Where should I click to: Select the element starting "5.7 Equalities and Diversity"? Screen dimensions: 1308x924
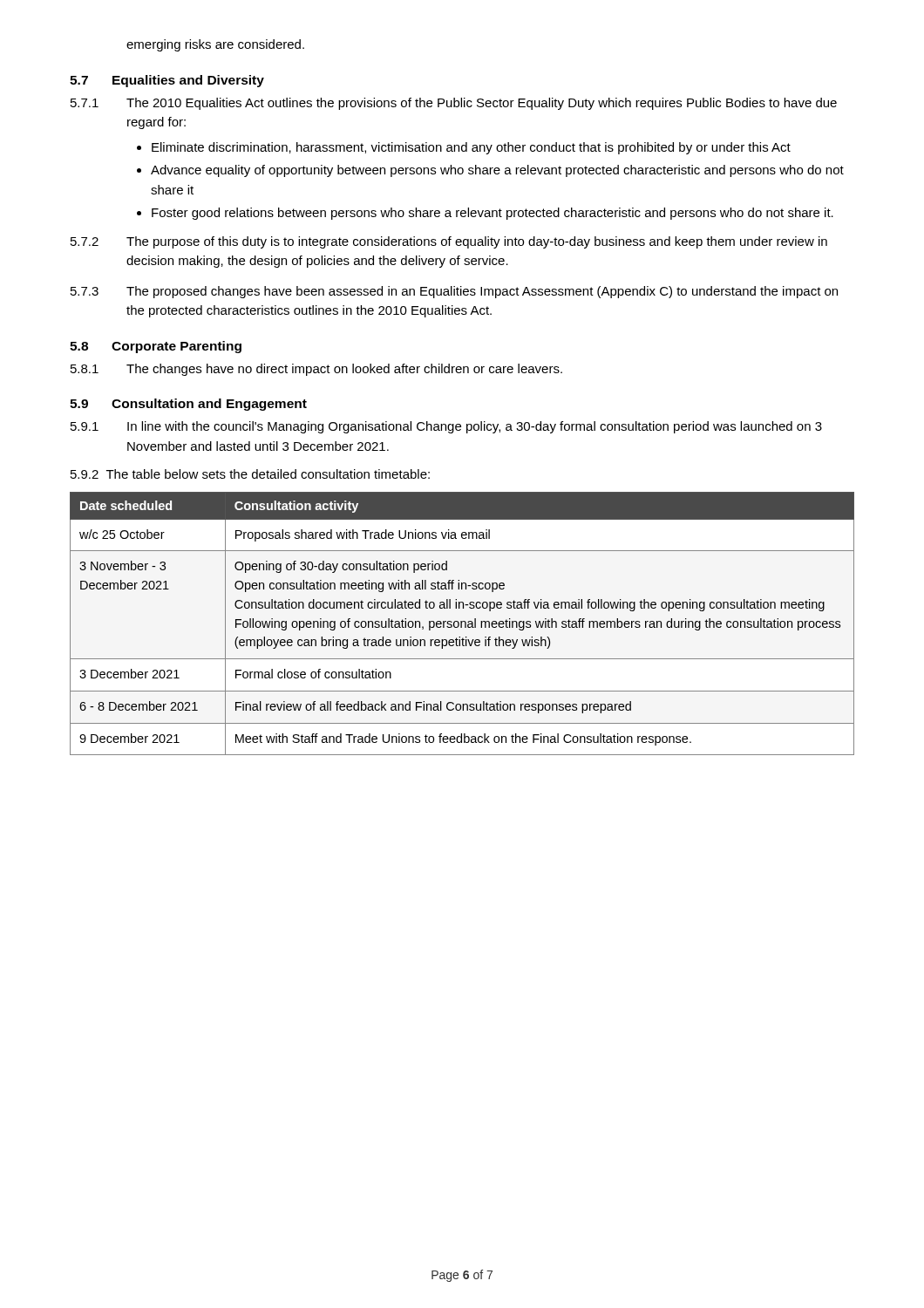167,80
